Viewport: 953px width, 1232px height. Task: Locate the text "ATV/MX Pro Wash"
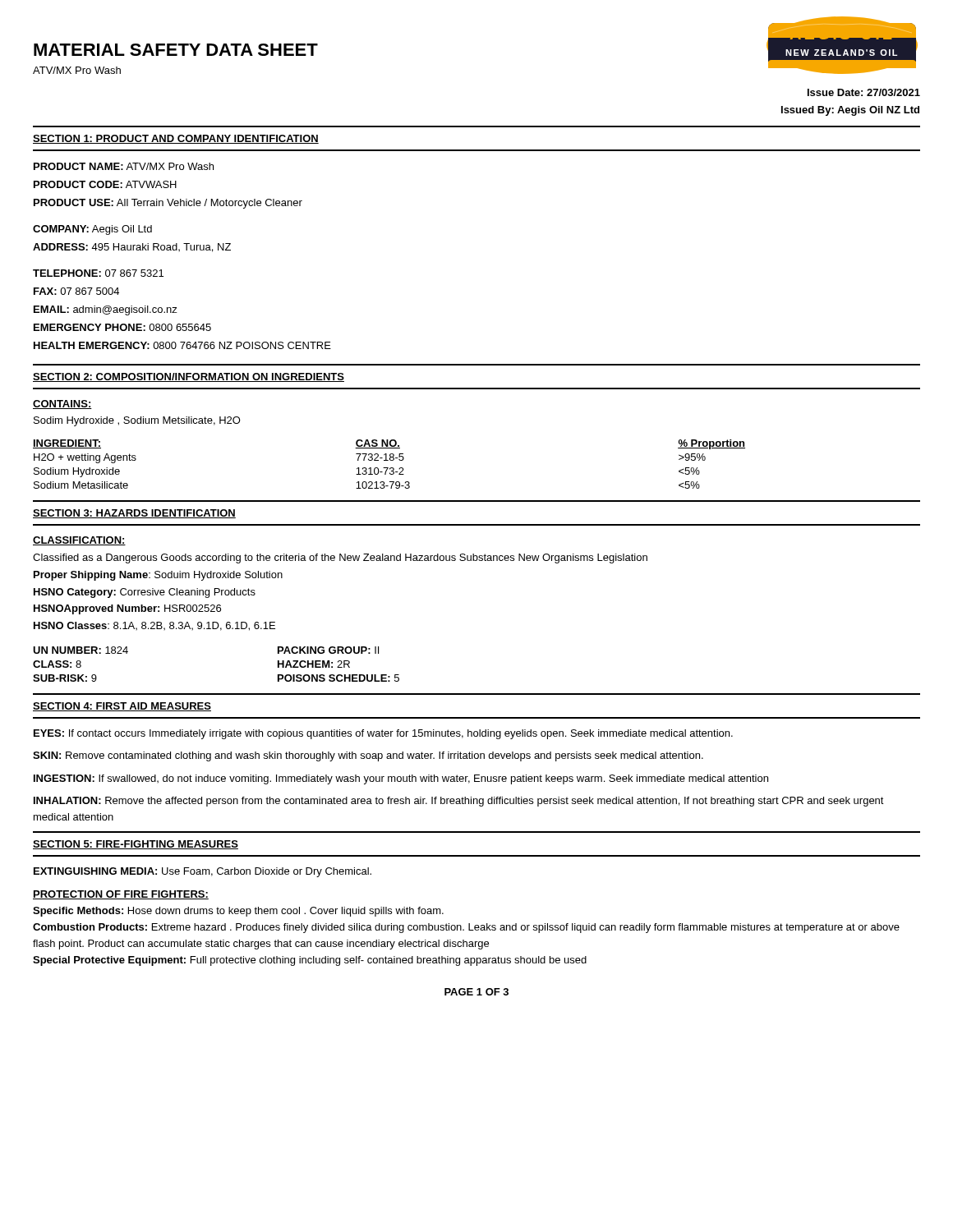pos(77,70)
